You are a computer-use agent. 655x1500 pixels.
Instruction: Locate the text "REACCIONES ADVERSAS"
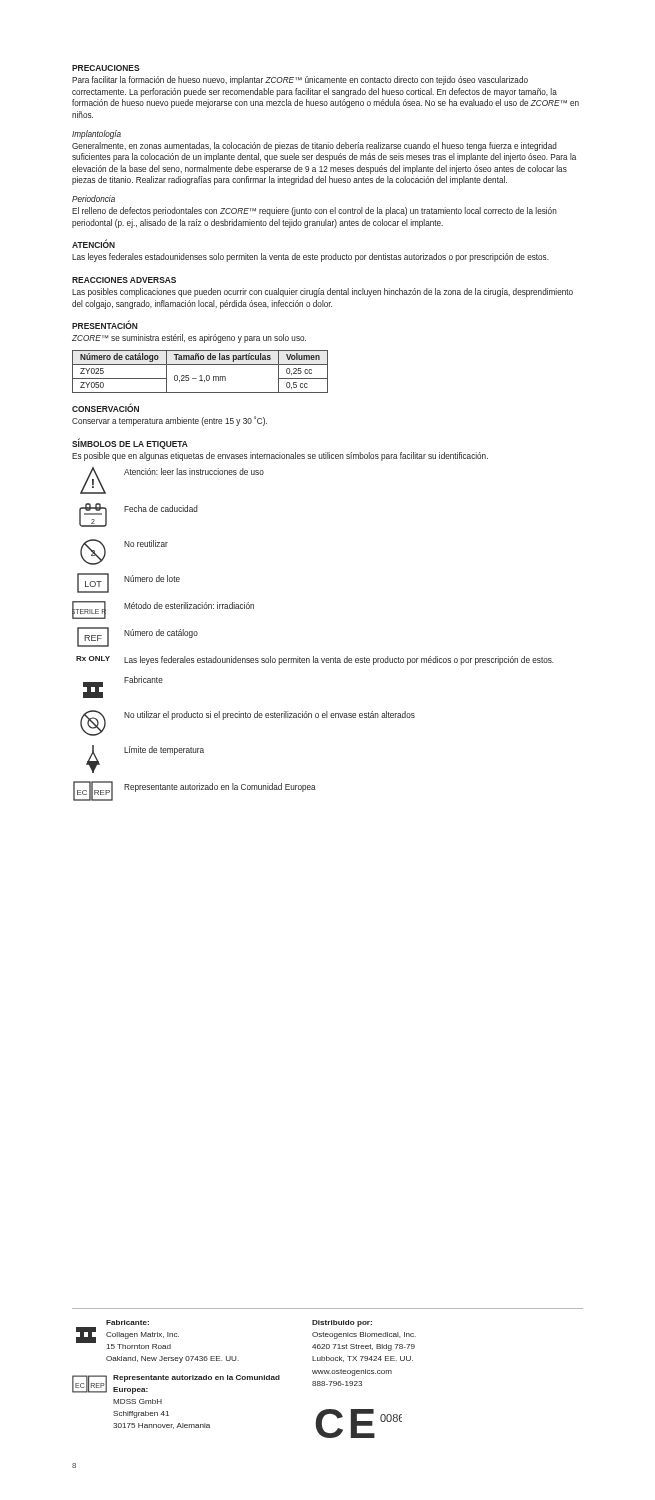(124, 280)
